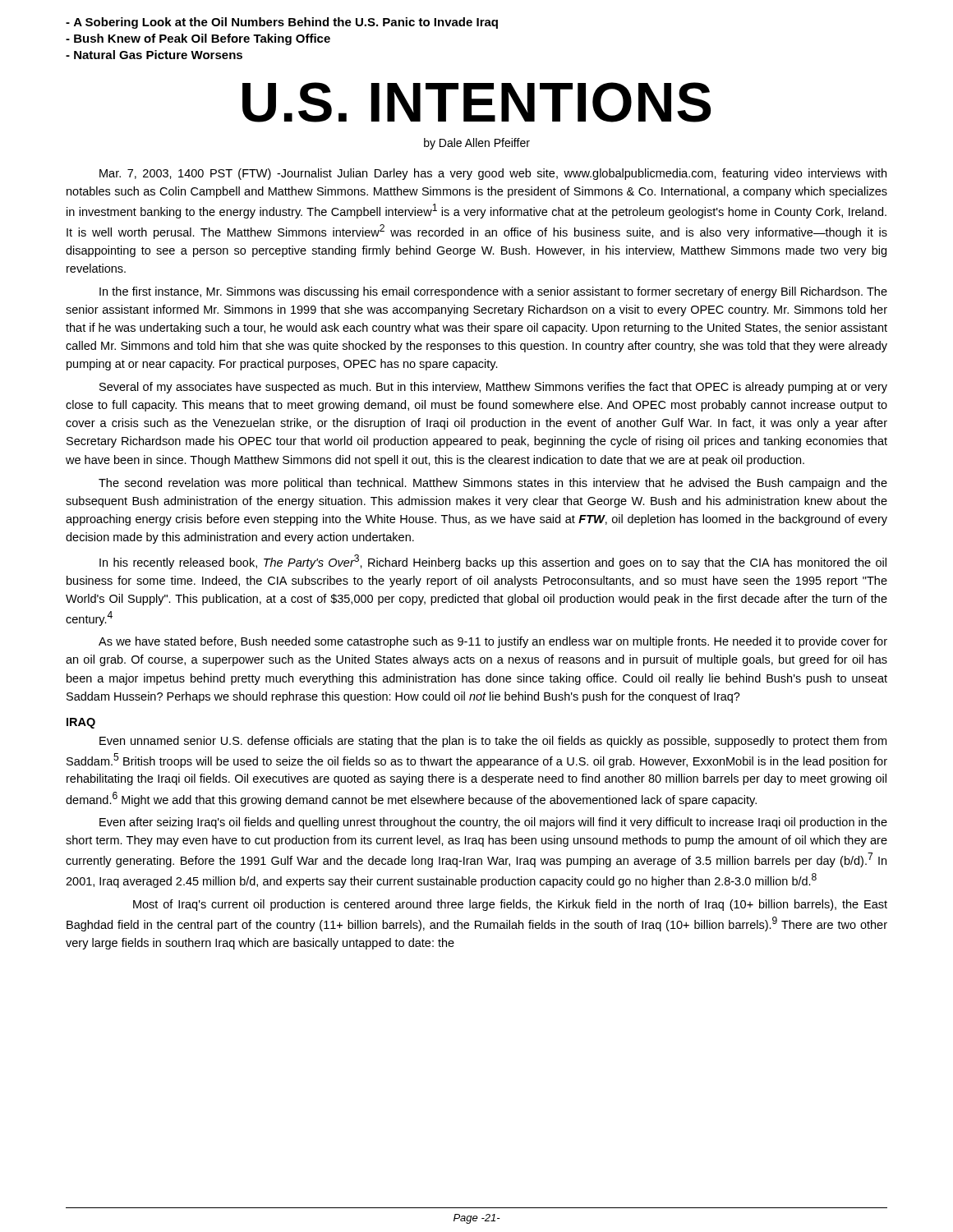Click on the text block with the text "Mar. 7, 2003, 1400"
953x1232 pixels.
coord(476,221)
